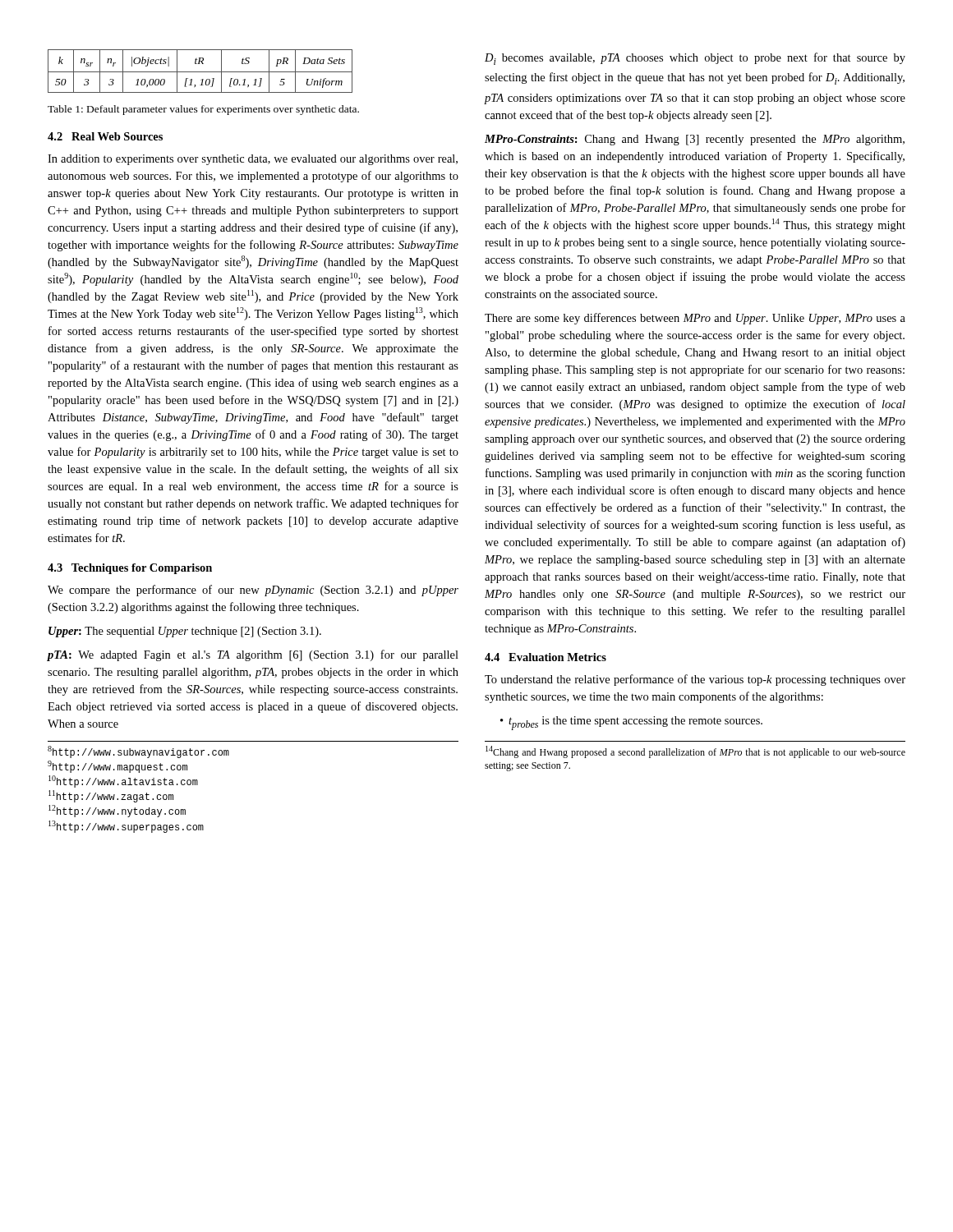Click on the text block starting "• tprobes is the"

click(x=631, y=722)
